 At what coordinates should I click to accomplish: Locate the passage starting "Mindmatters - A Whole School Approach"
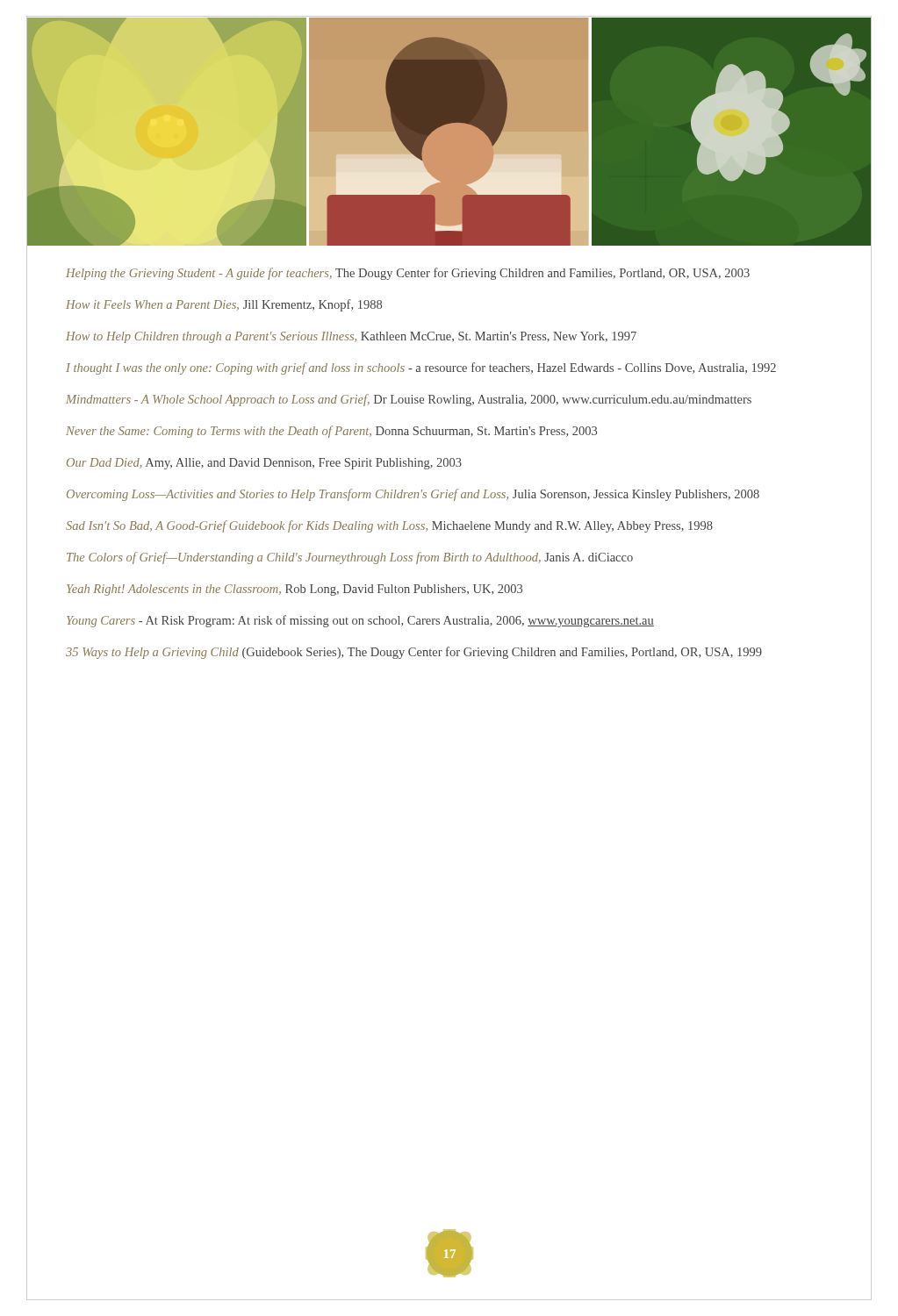[x=409, y=399]
